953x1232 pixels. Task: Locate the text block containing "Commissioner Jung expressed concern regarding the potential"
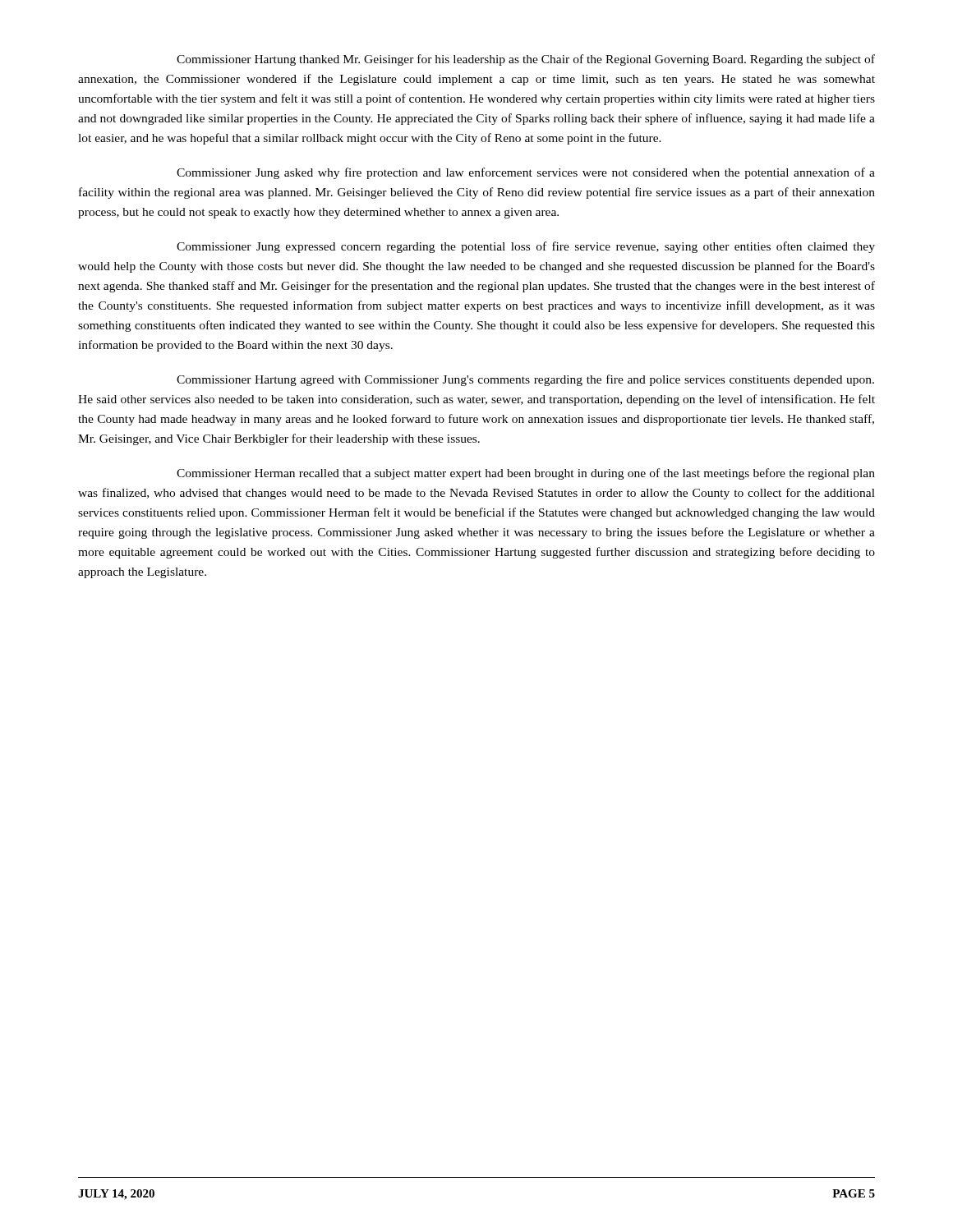coord(476,295)
